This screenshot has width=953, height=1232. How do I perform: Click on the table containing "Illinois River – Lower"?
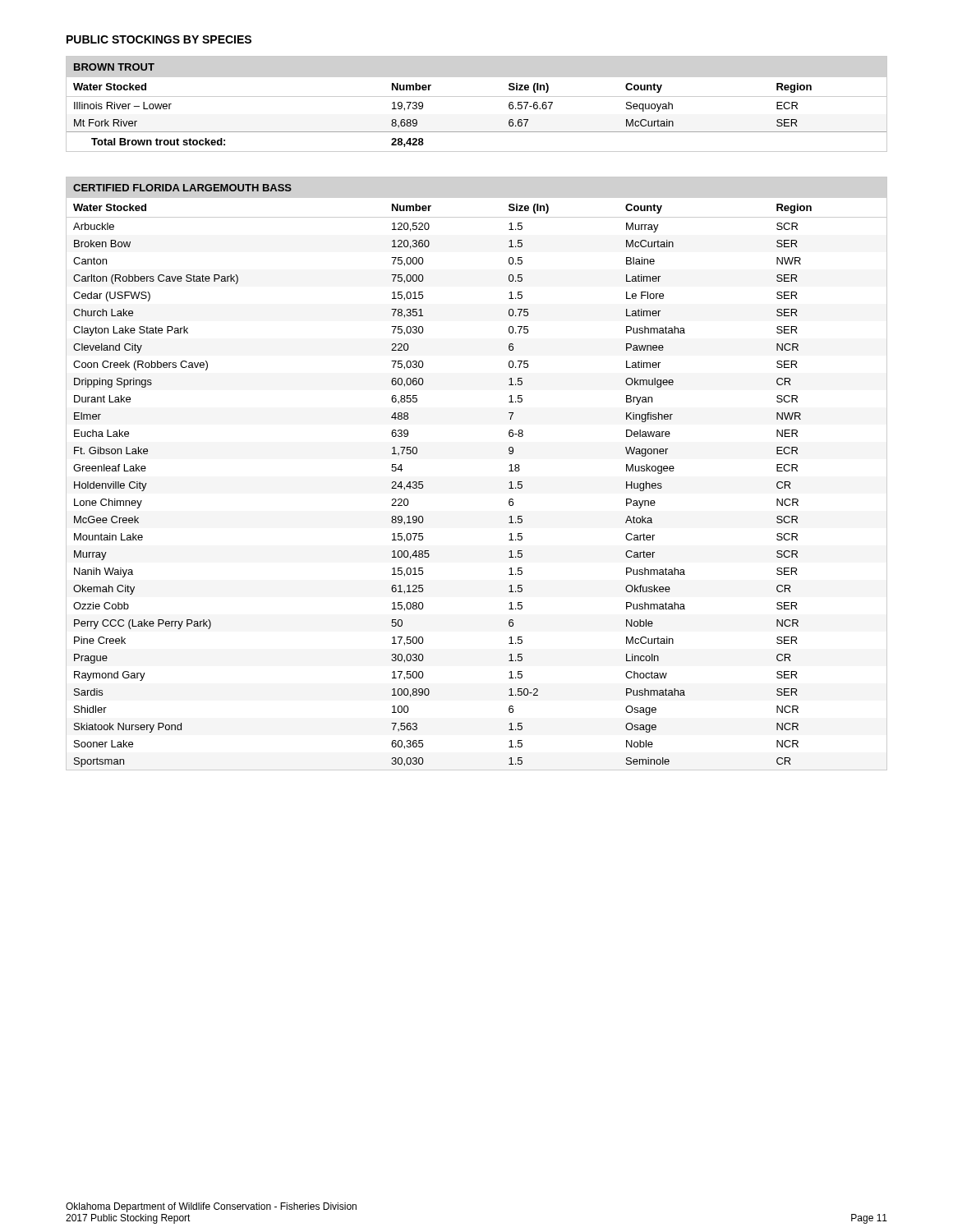(476, 104)
